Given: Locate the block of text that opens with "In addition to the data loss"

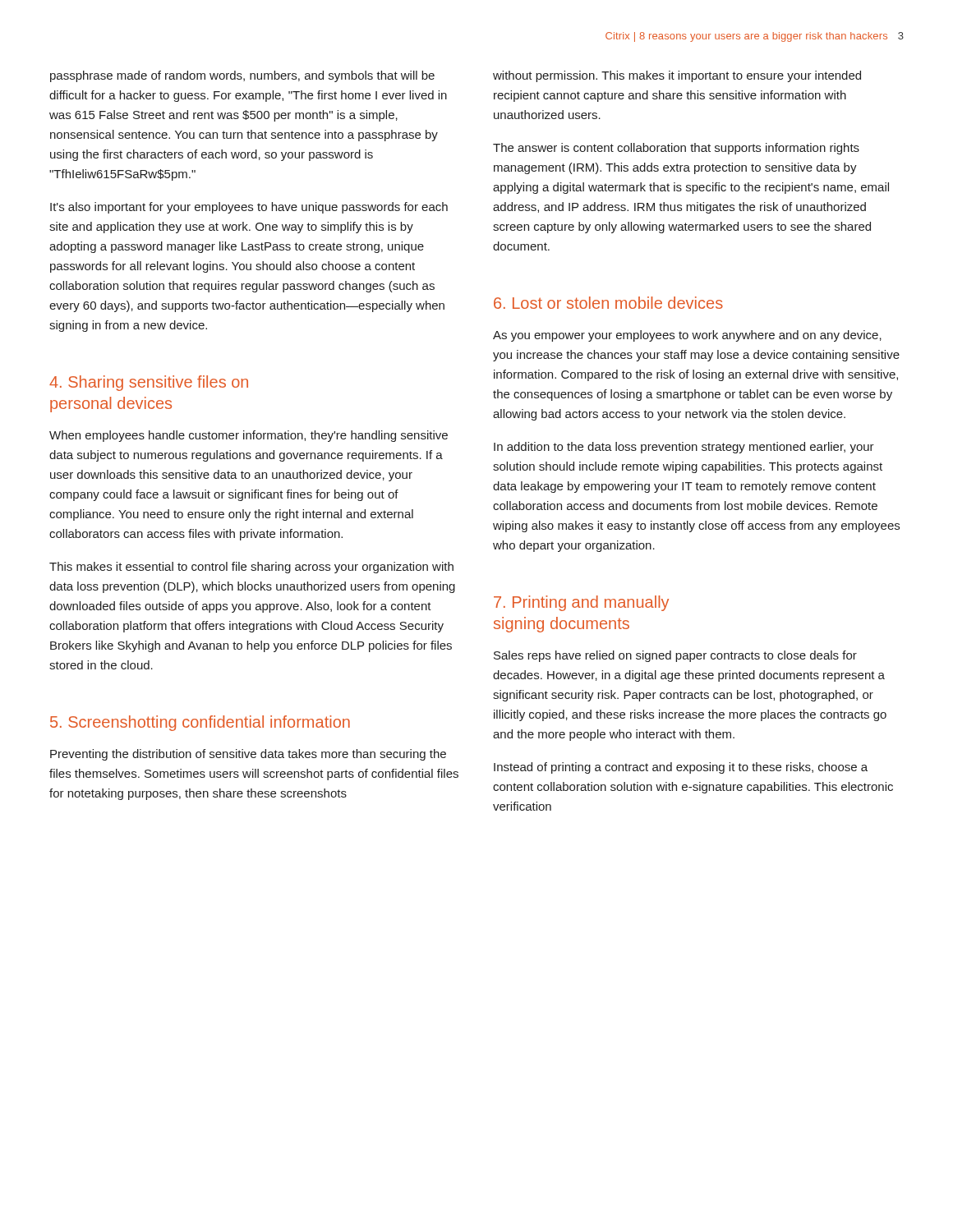Looking at the screenshot, I should point(697,496).
